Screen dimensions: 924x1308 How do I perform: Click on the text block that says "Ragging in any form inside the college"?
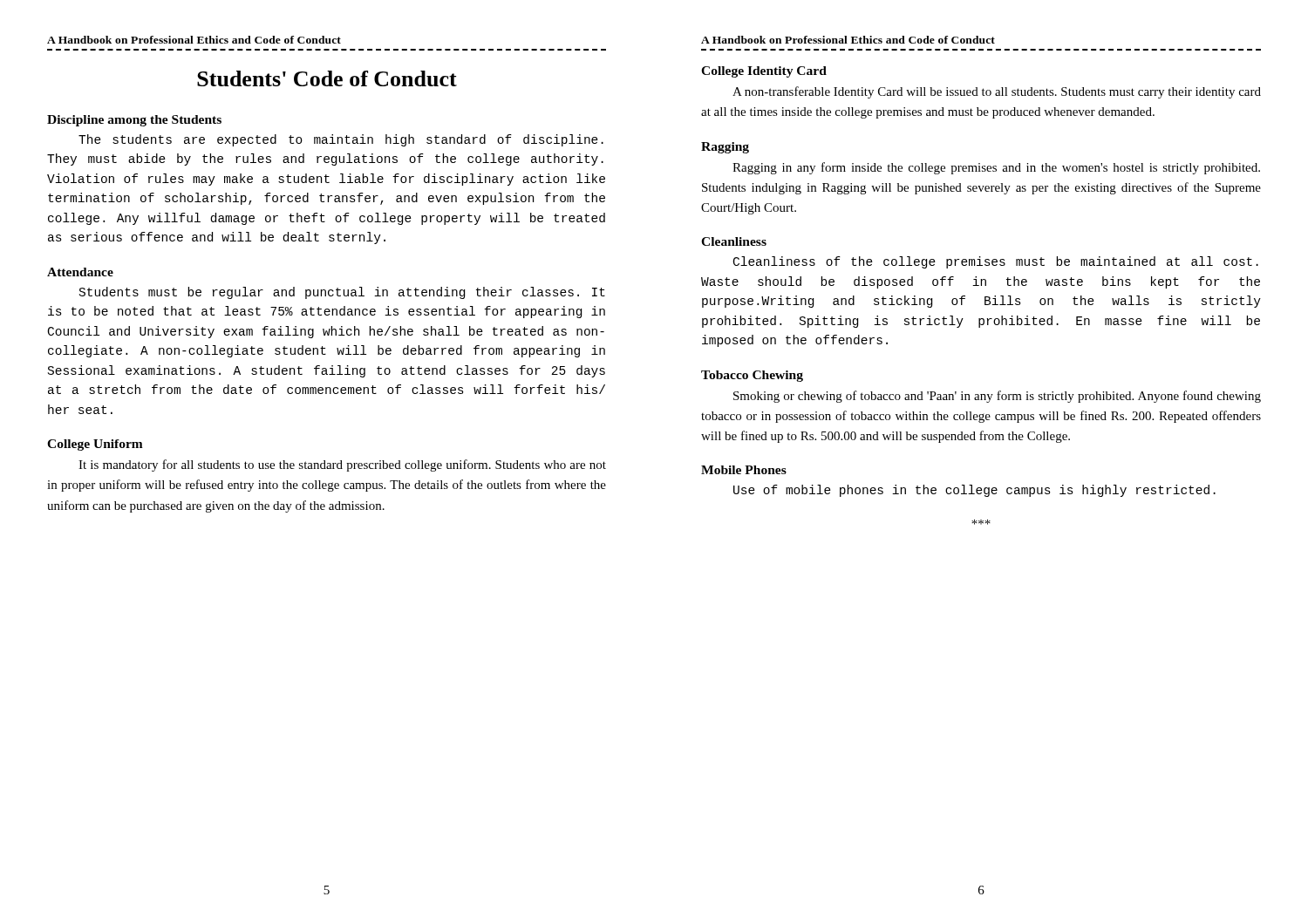tap(981, 188)
